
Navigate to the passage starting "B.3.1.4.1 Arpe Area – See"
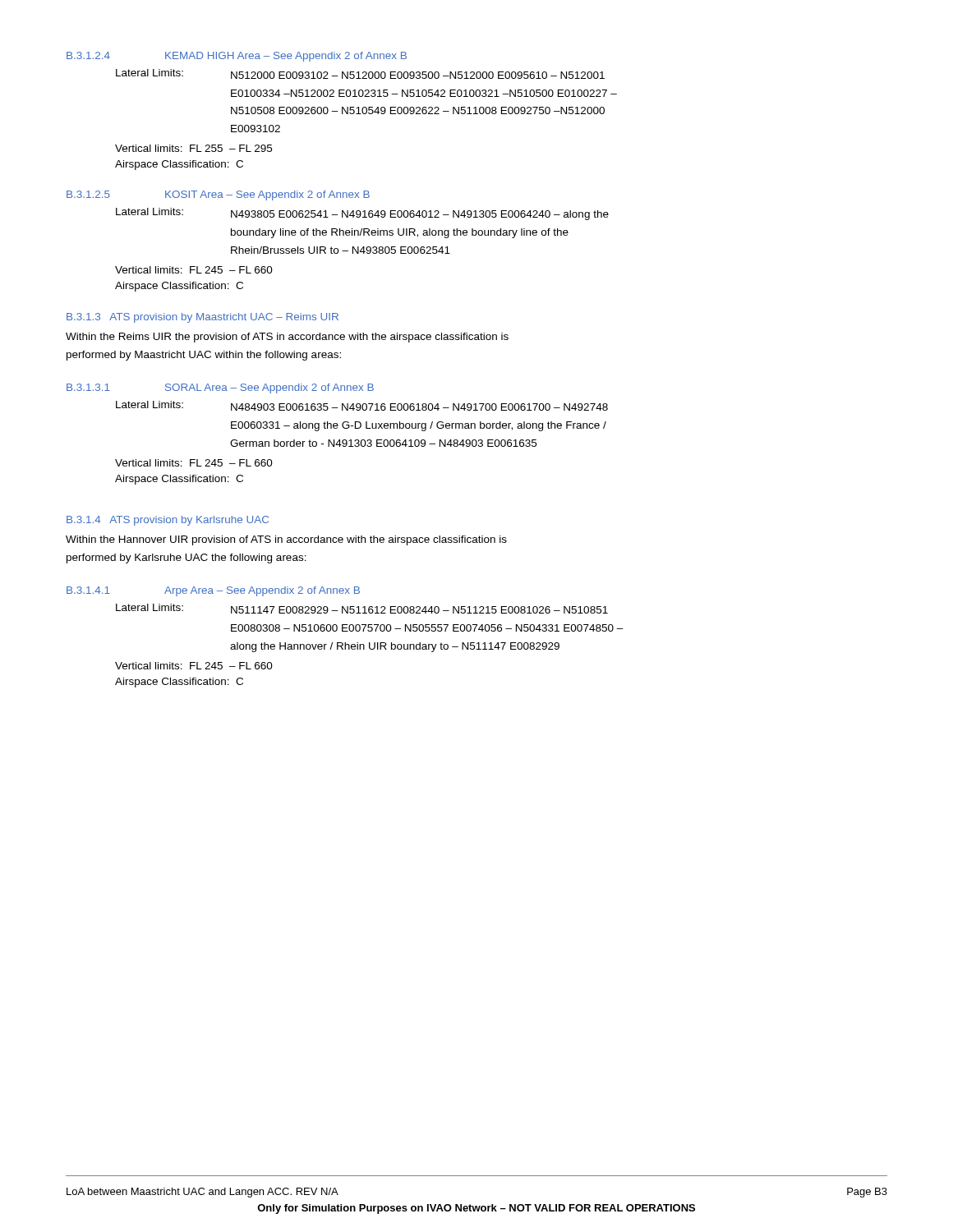click(x=213, y=590)
